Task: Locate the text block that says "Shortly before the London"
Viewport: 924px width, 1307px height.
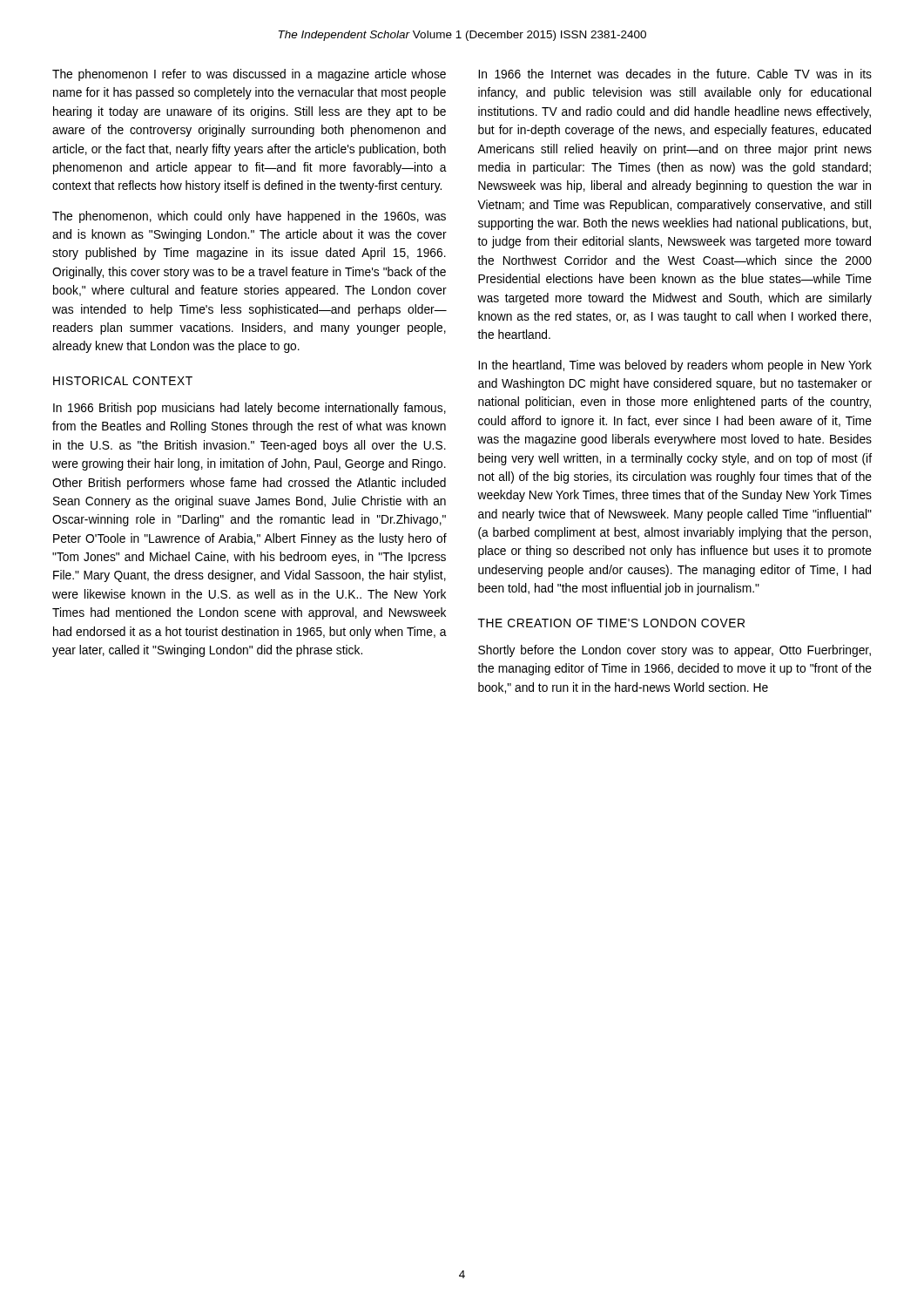Action: pyautogui.click(x=675, y=669)
